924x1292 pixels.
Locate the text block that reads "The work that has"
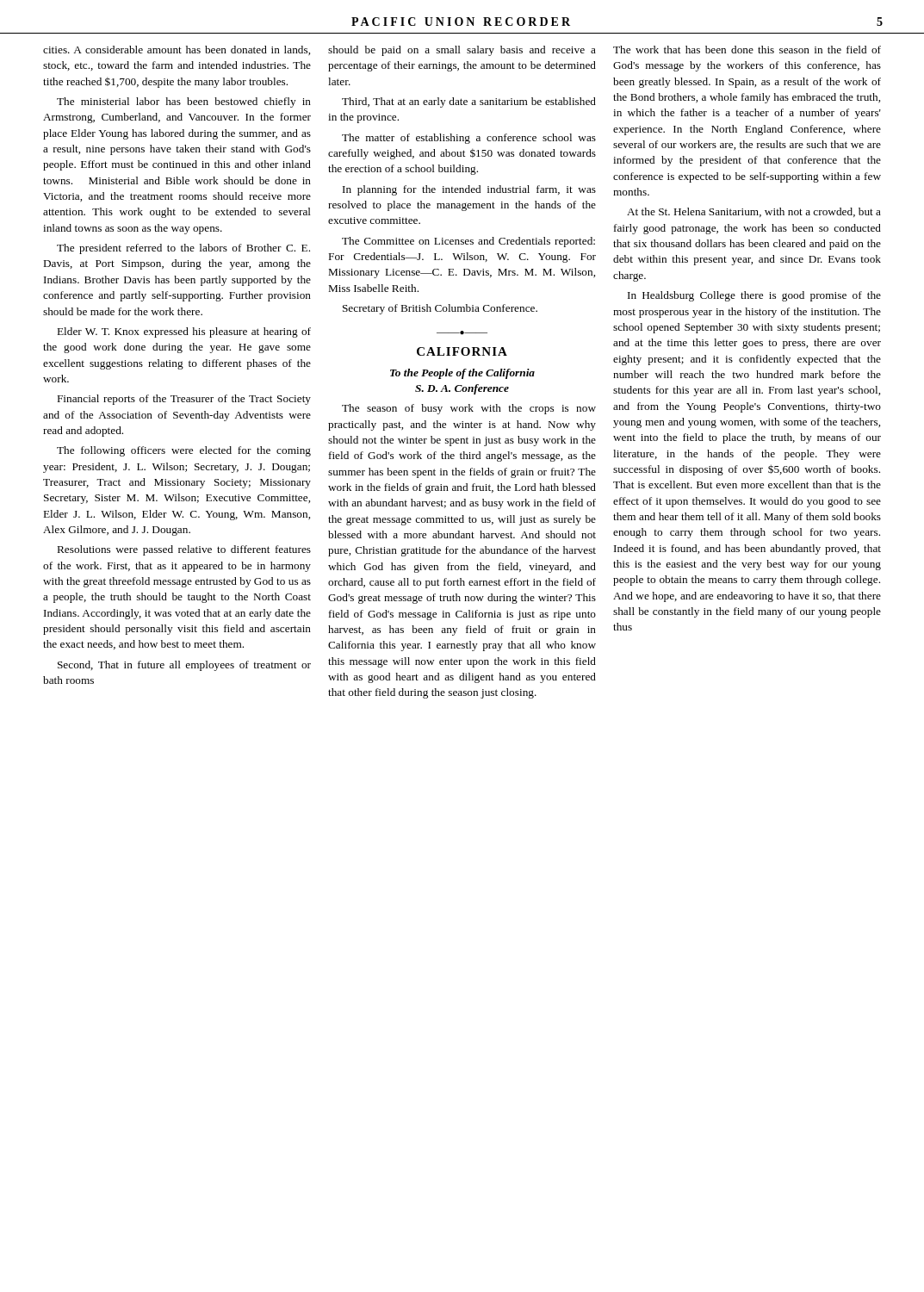[747, 339]
